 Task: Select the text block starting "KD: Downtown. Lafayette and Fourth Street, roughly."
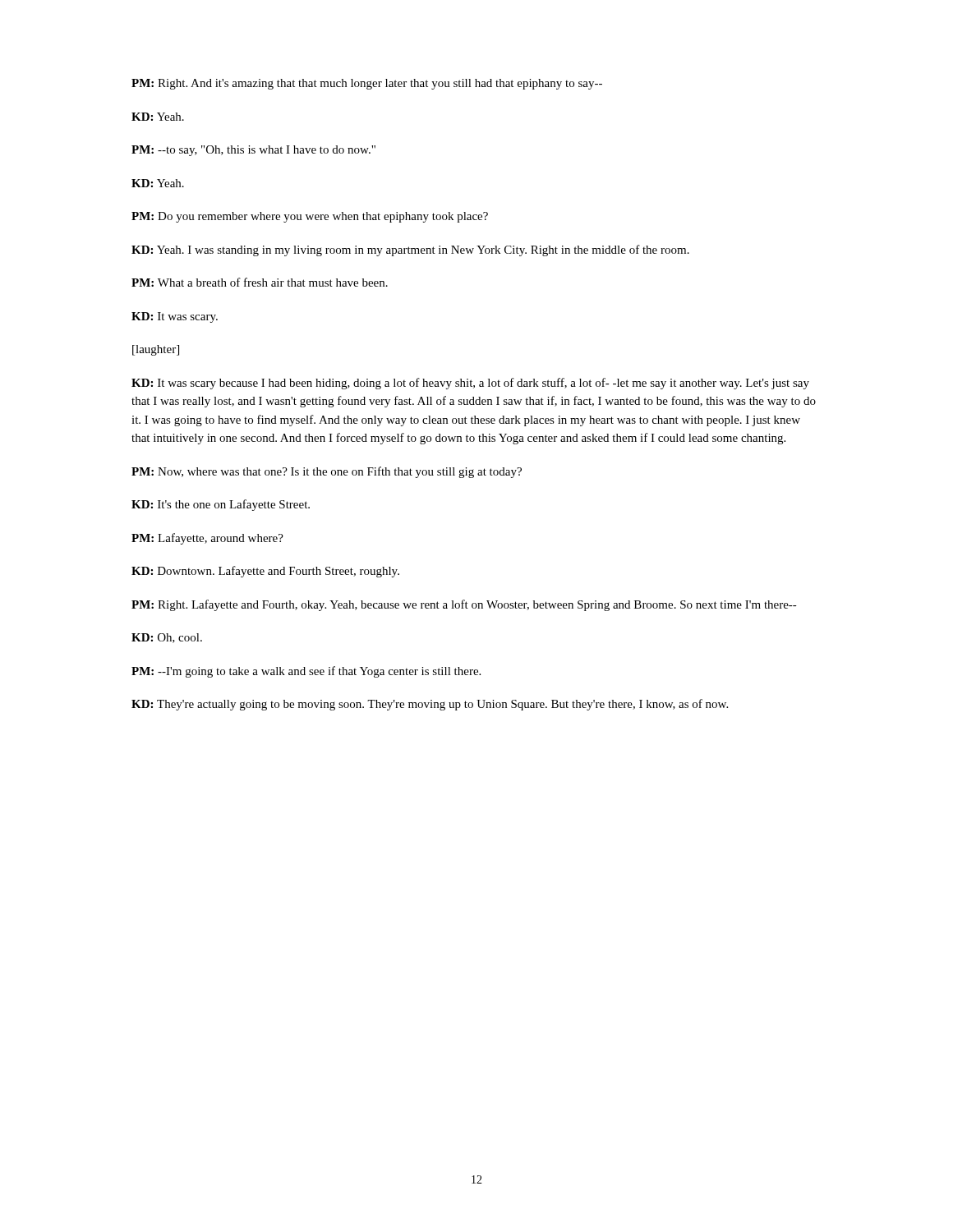click(266, 571)
